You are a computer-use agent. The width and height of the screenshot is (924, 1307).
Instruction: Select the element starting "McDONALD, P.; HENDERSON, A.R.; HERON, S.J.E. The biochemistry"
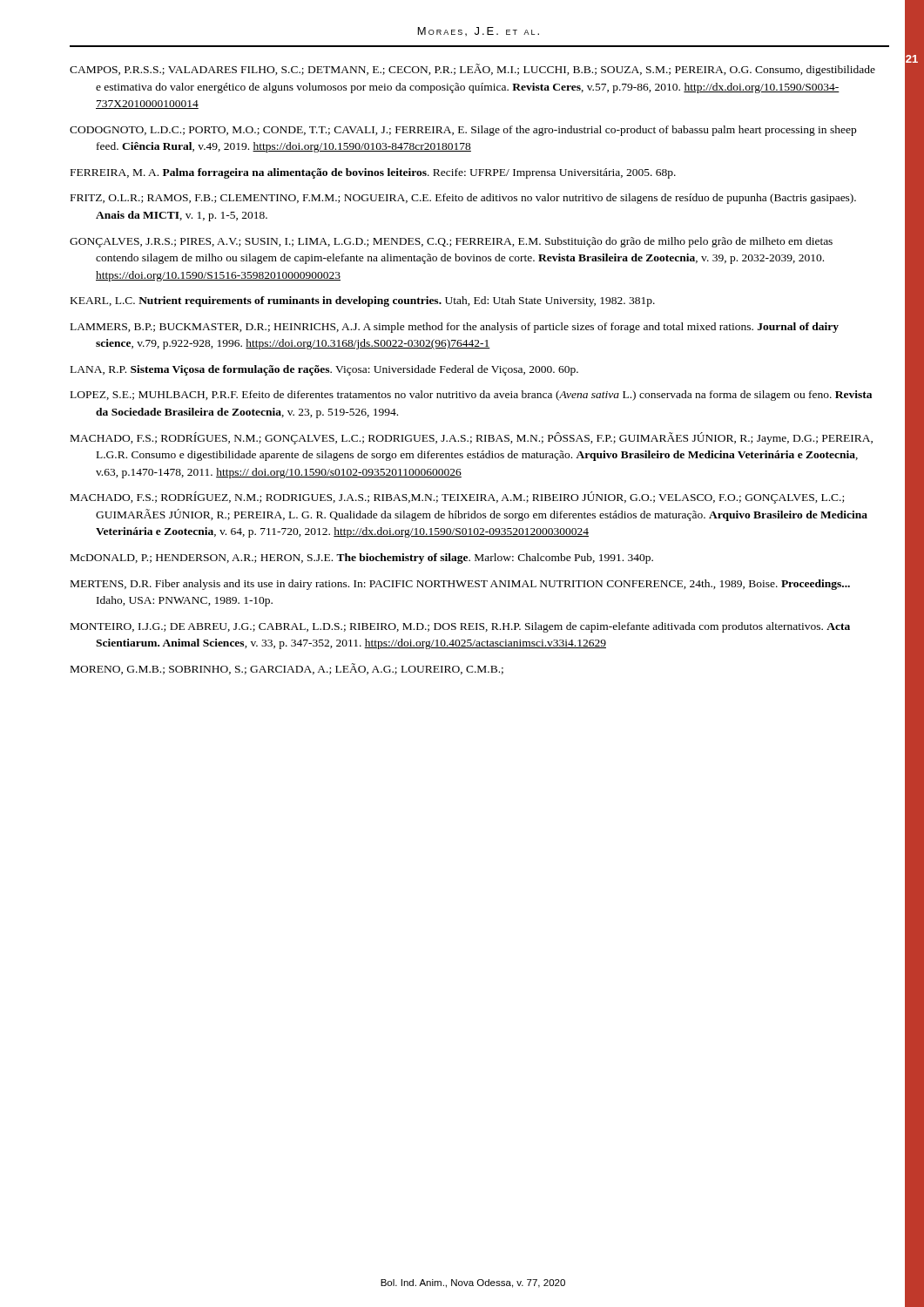pos(362,557)
